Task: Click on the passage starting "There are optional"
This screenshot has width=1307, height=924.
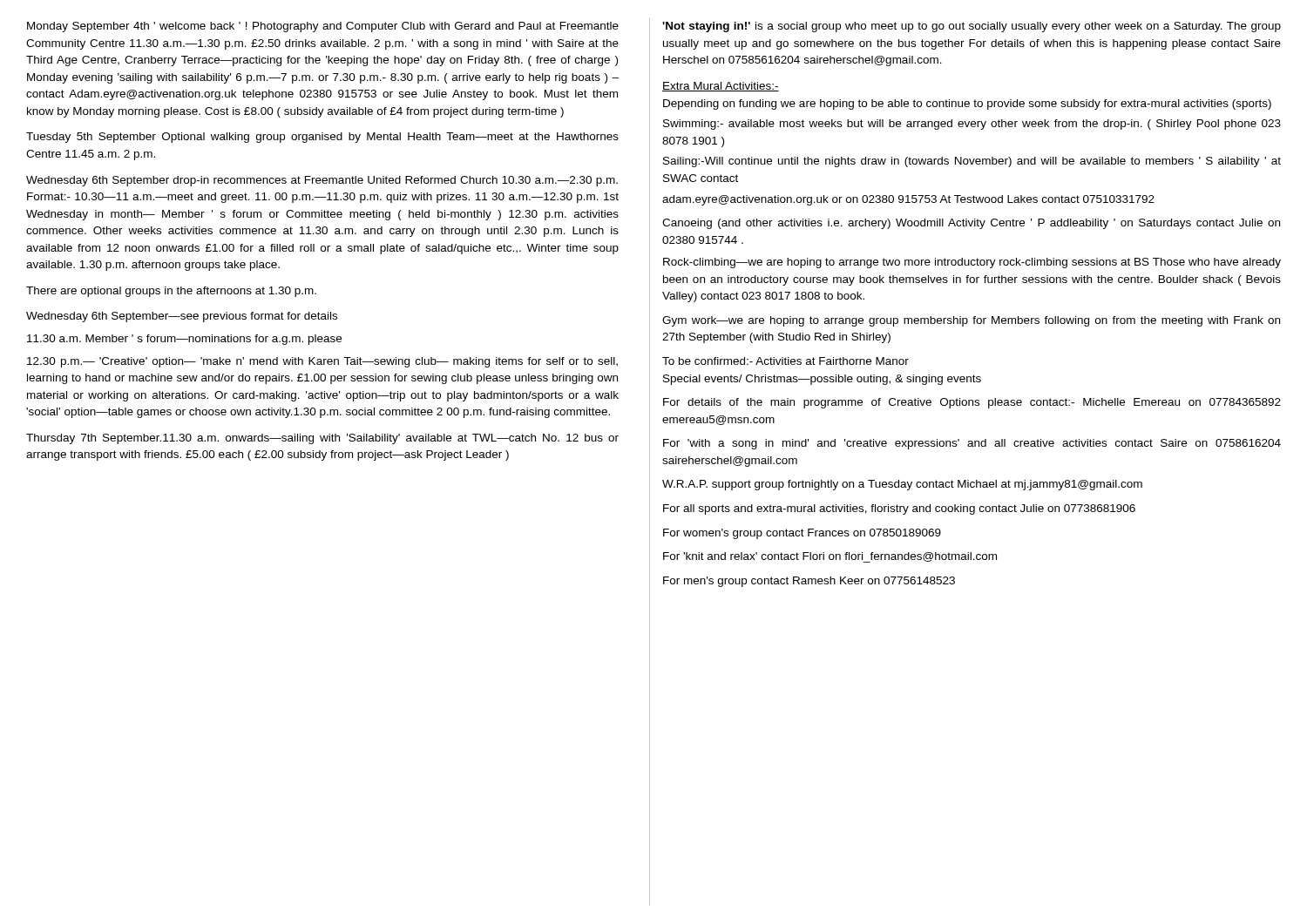Action: [x=172, y=290]
